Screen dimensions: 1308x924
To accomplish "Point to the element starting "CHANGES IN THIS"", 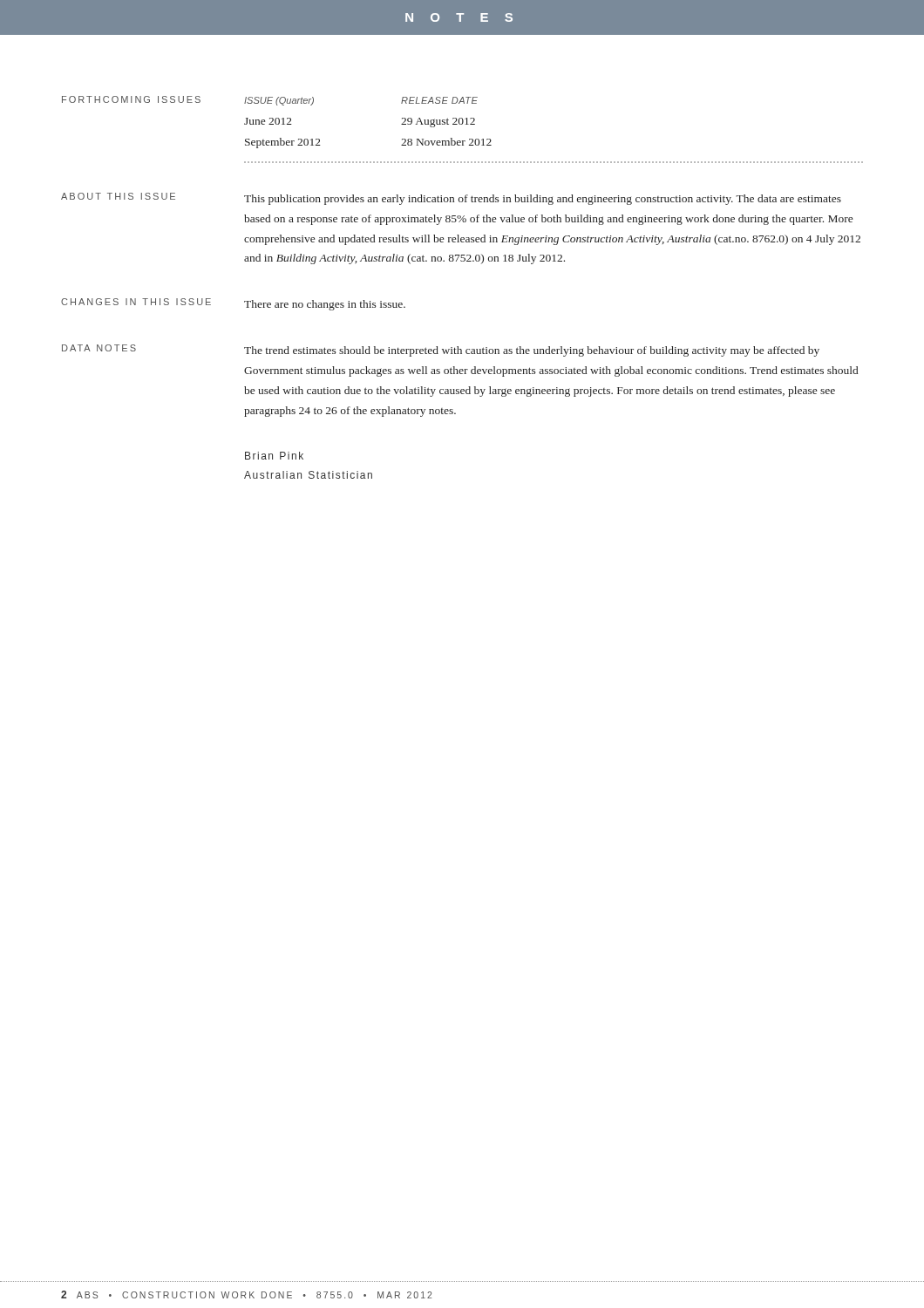I will [137, 302].
